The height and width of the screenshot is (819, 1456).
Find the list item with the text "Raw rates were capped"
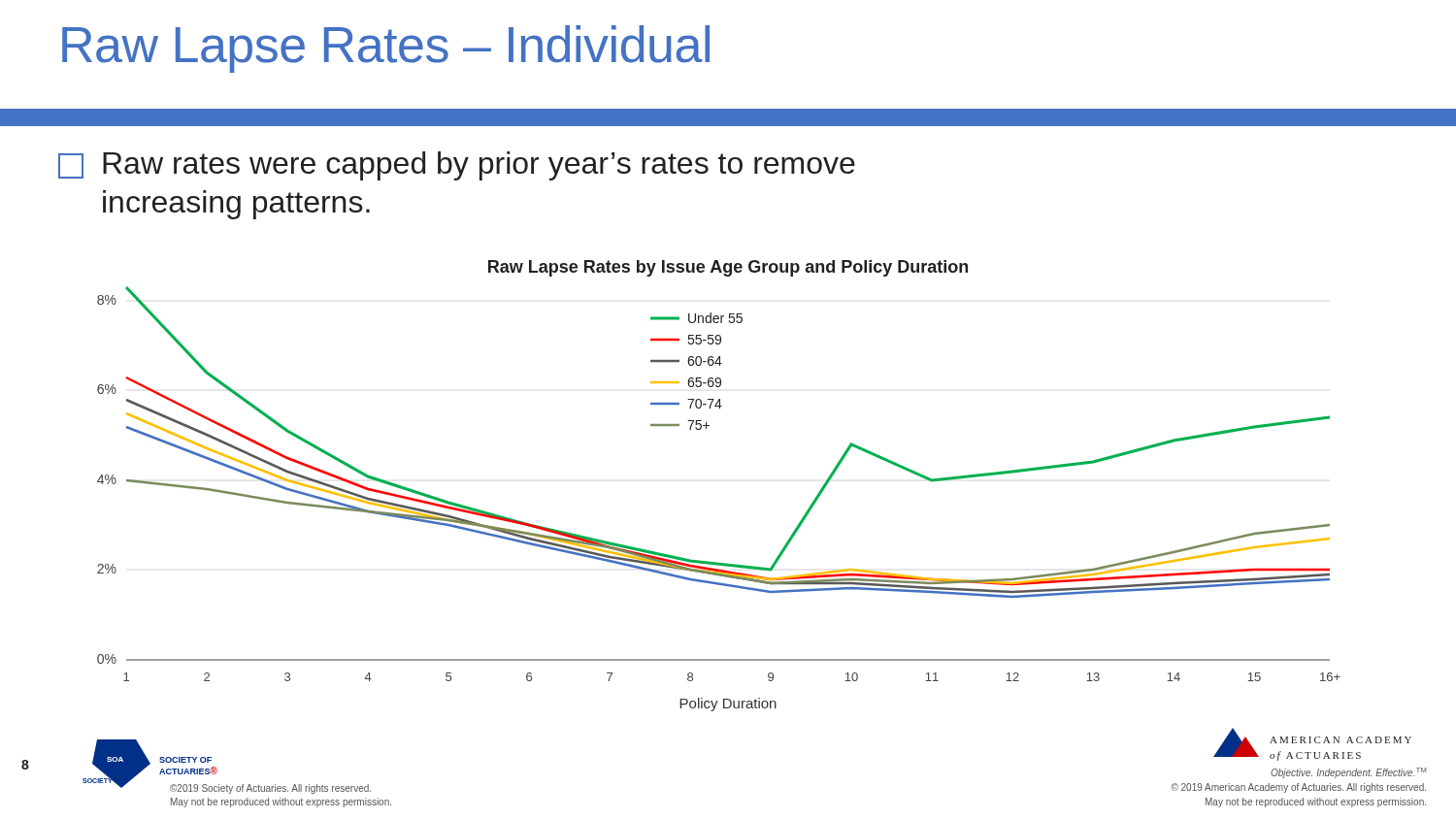(457, 182)
